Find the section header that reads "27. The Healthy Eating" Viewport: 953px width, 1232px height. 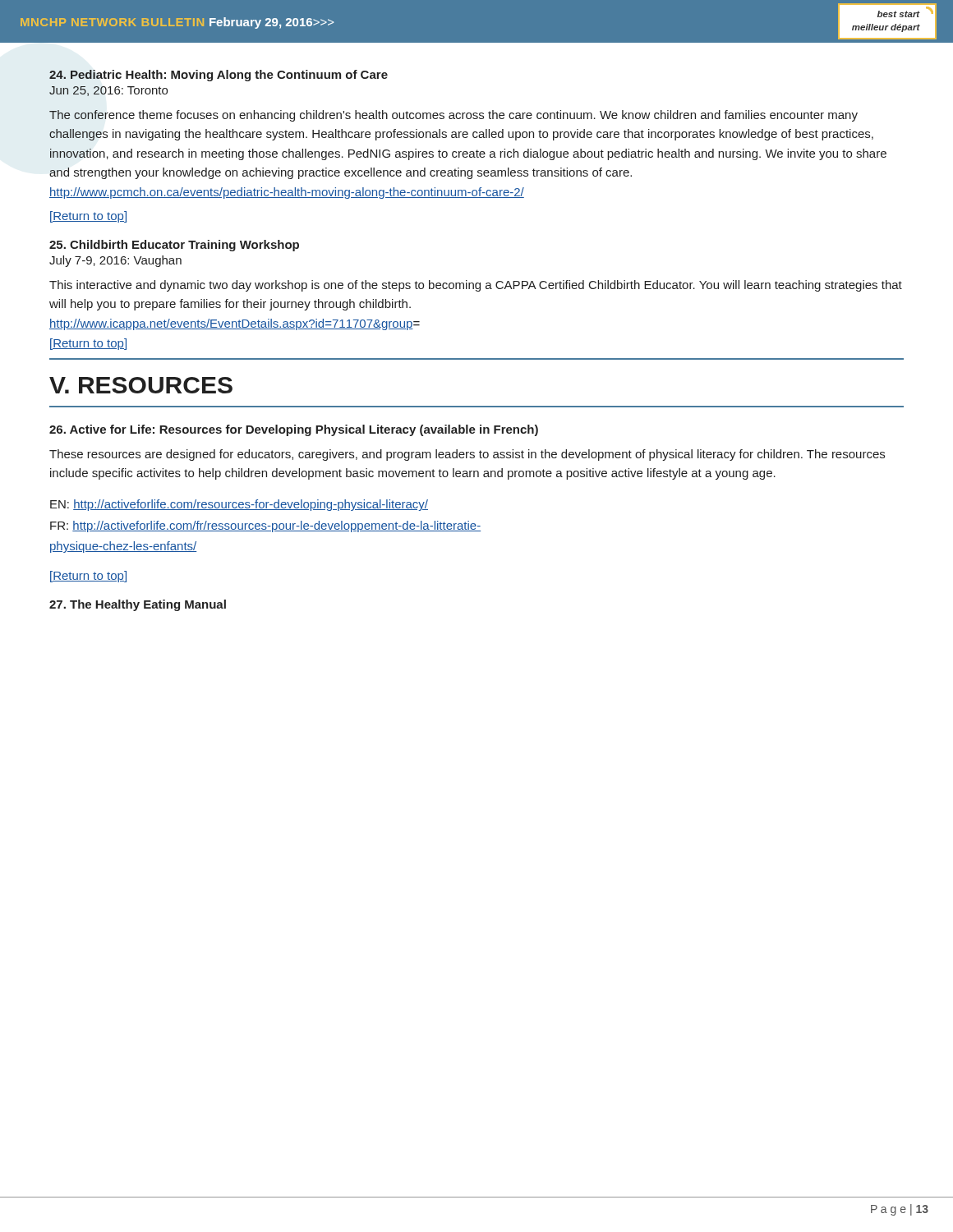[138, 604]
